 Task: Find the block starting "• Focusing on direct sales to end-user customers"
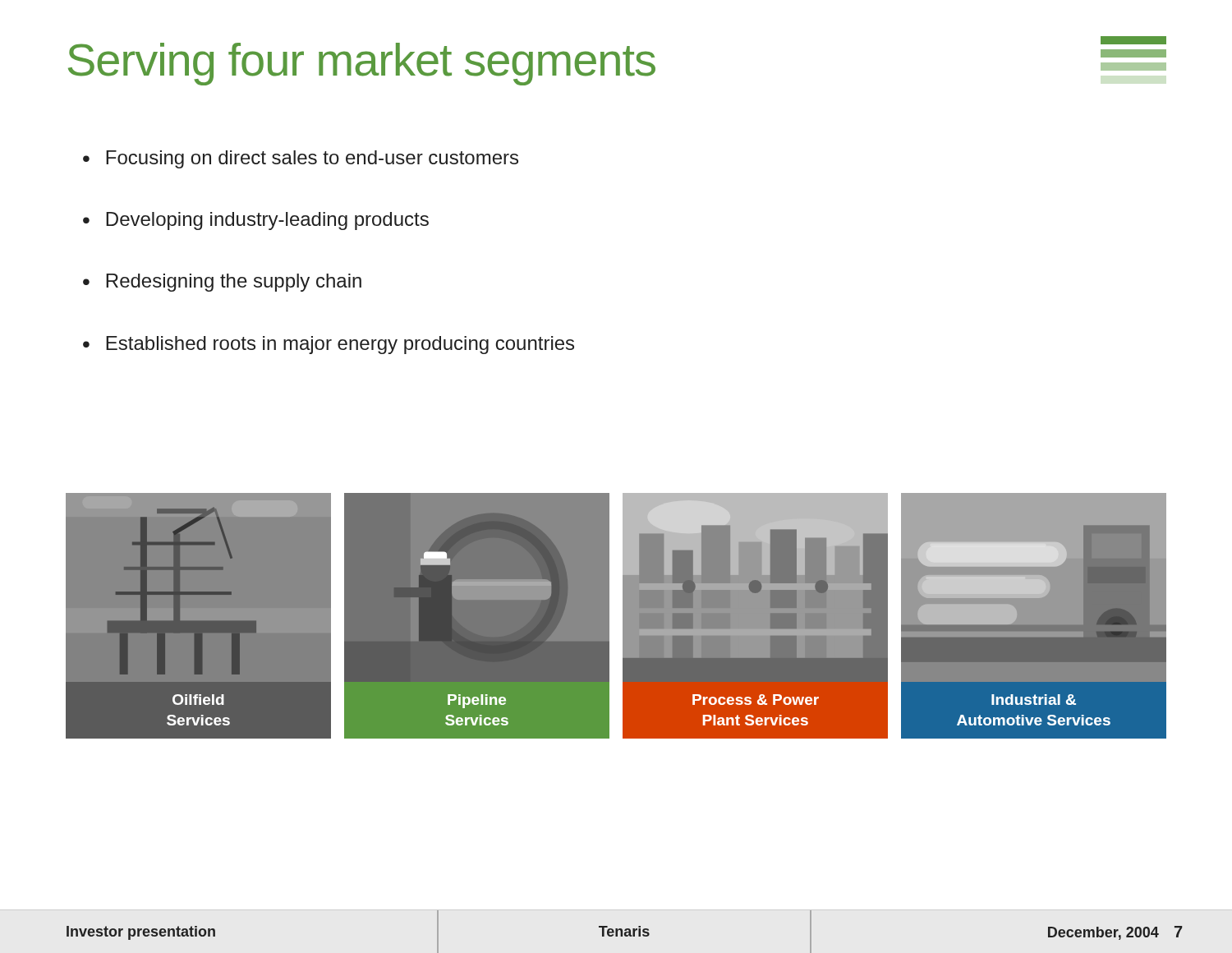pyautogui.click(x=301, y=159)
